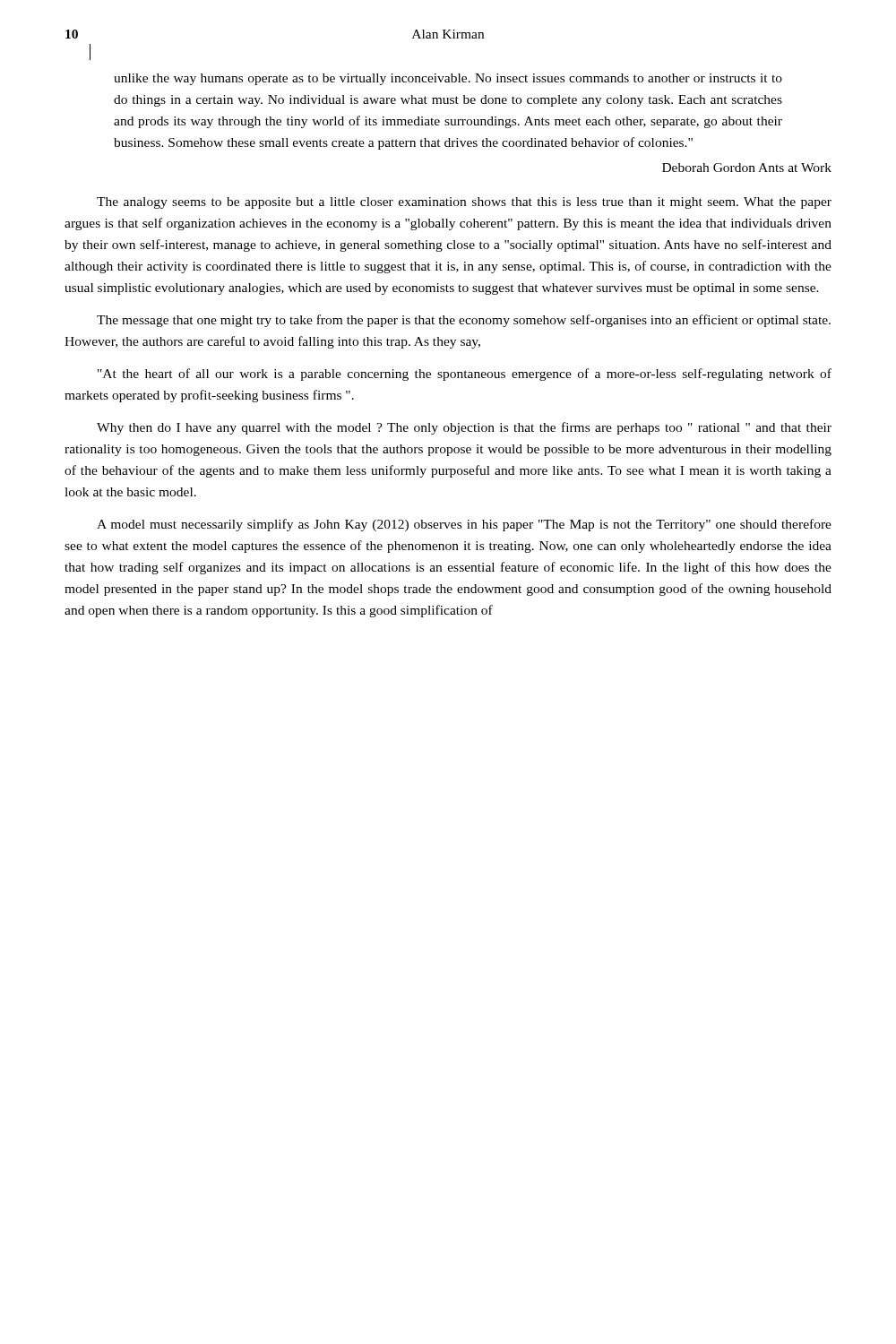Click the passage that begins ""At the heart of all"
The height and width of the screenshot is (1344, 896).
(448, 384)
